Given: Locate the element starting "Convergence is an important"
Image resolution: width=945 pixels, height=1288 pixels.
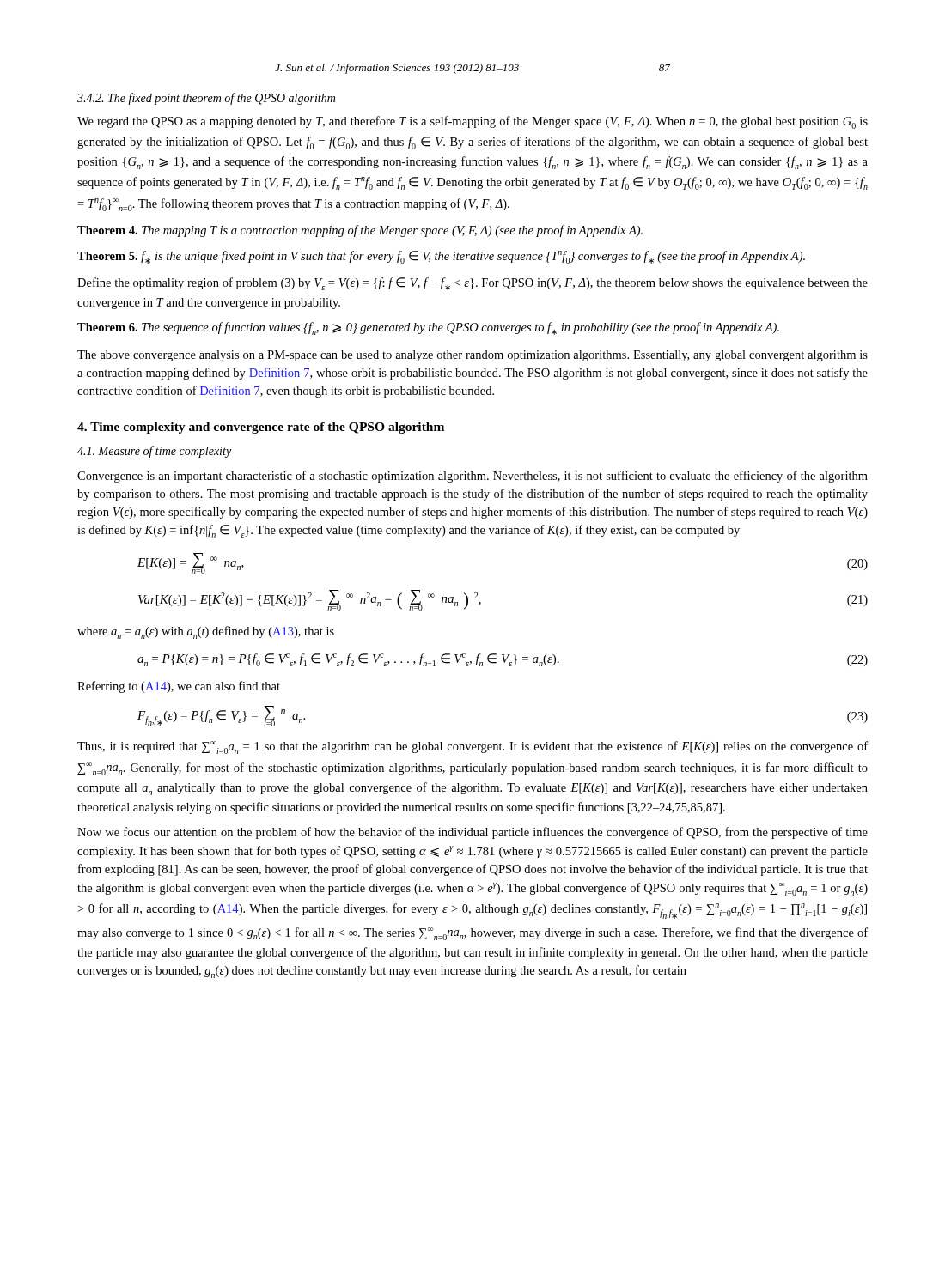Looking at the screenshot, I should (x=472, y=504).
